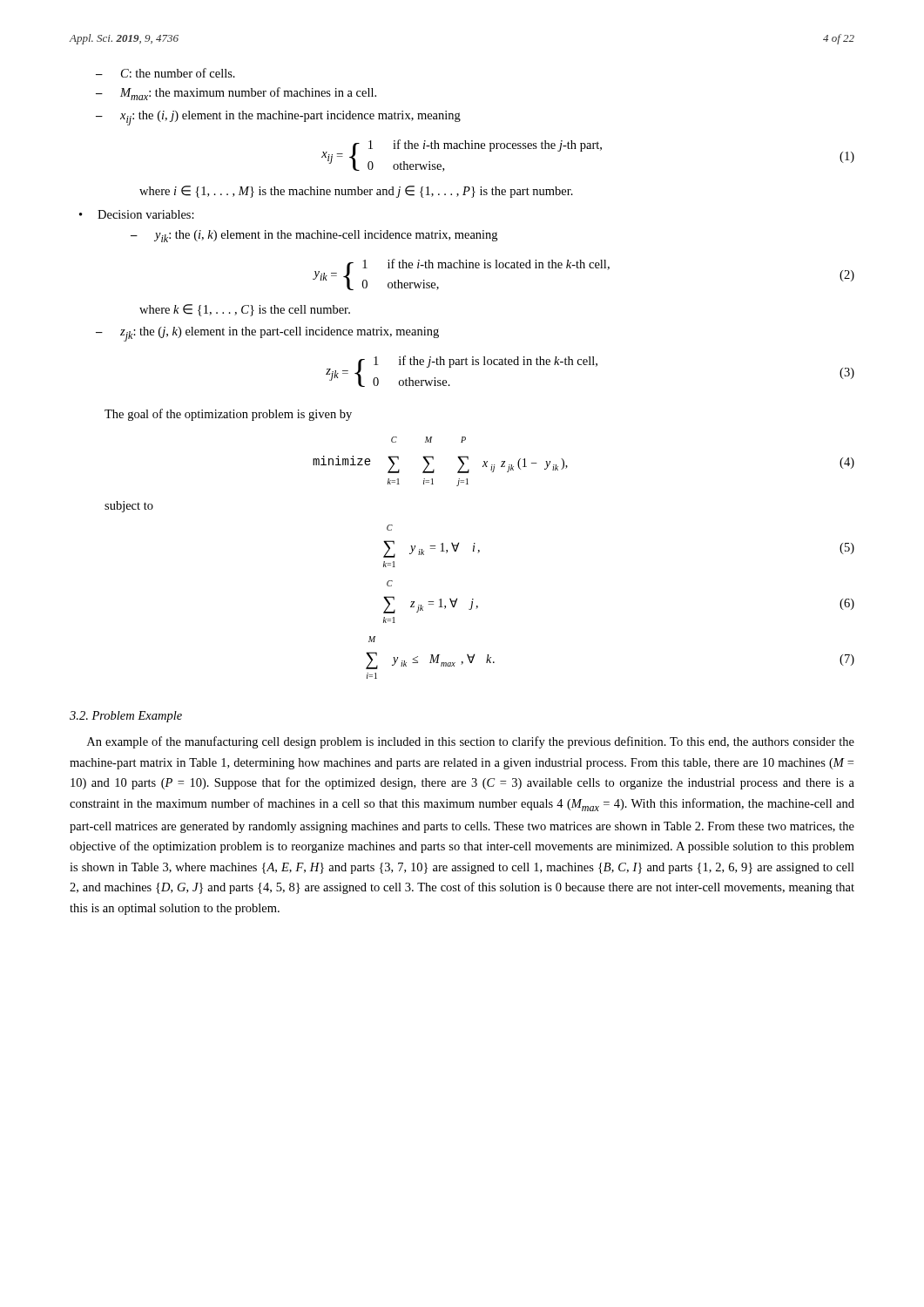
Task: Point to the text starting "M ∑ i=1 y ik"
Action: tap(372, 639)
